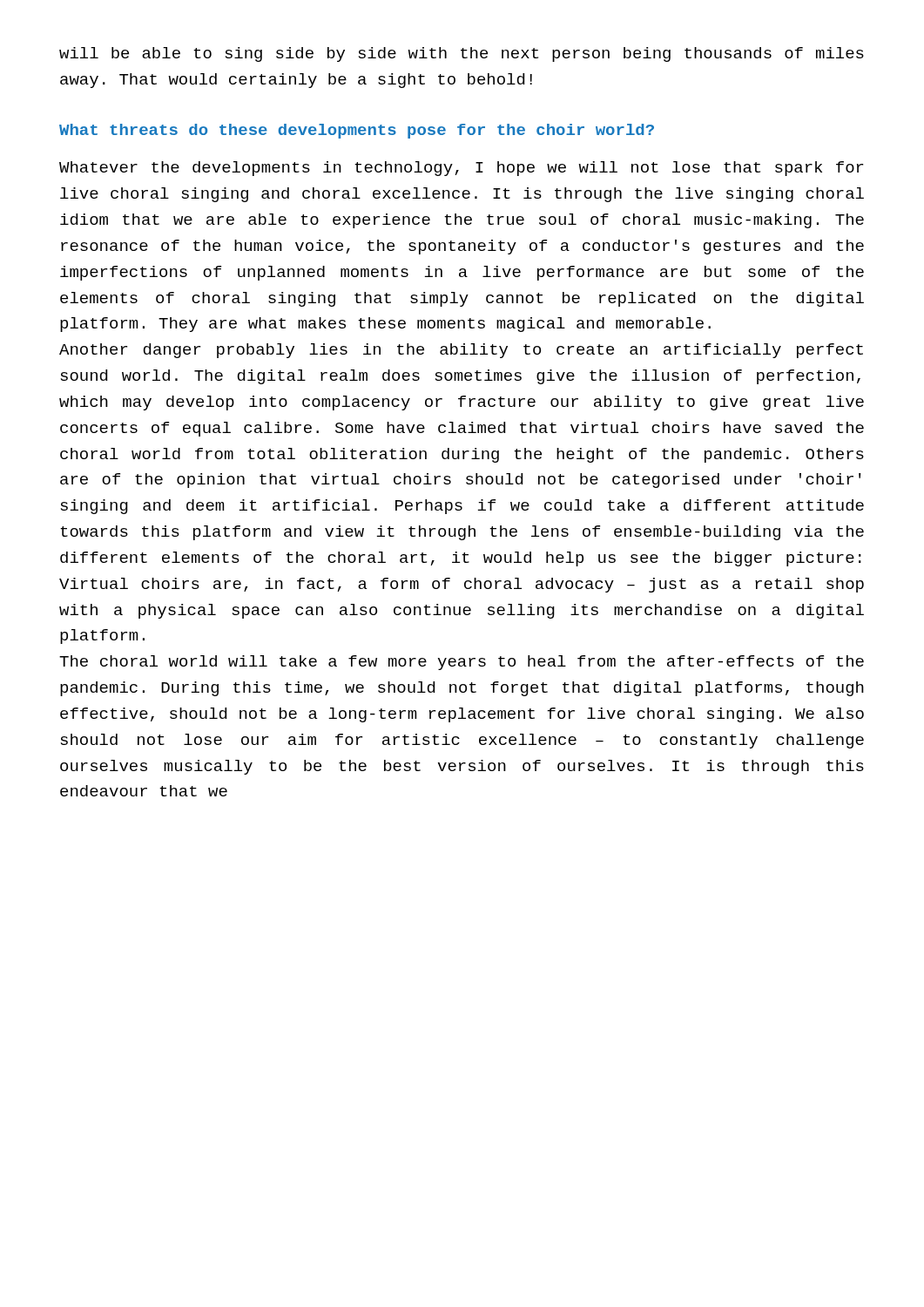
Task: Select the passage starting "will be able"
Action: click(462, 67)
